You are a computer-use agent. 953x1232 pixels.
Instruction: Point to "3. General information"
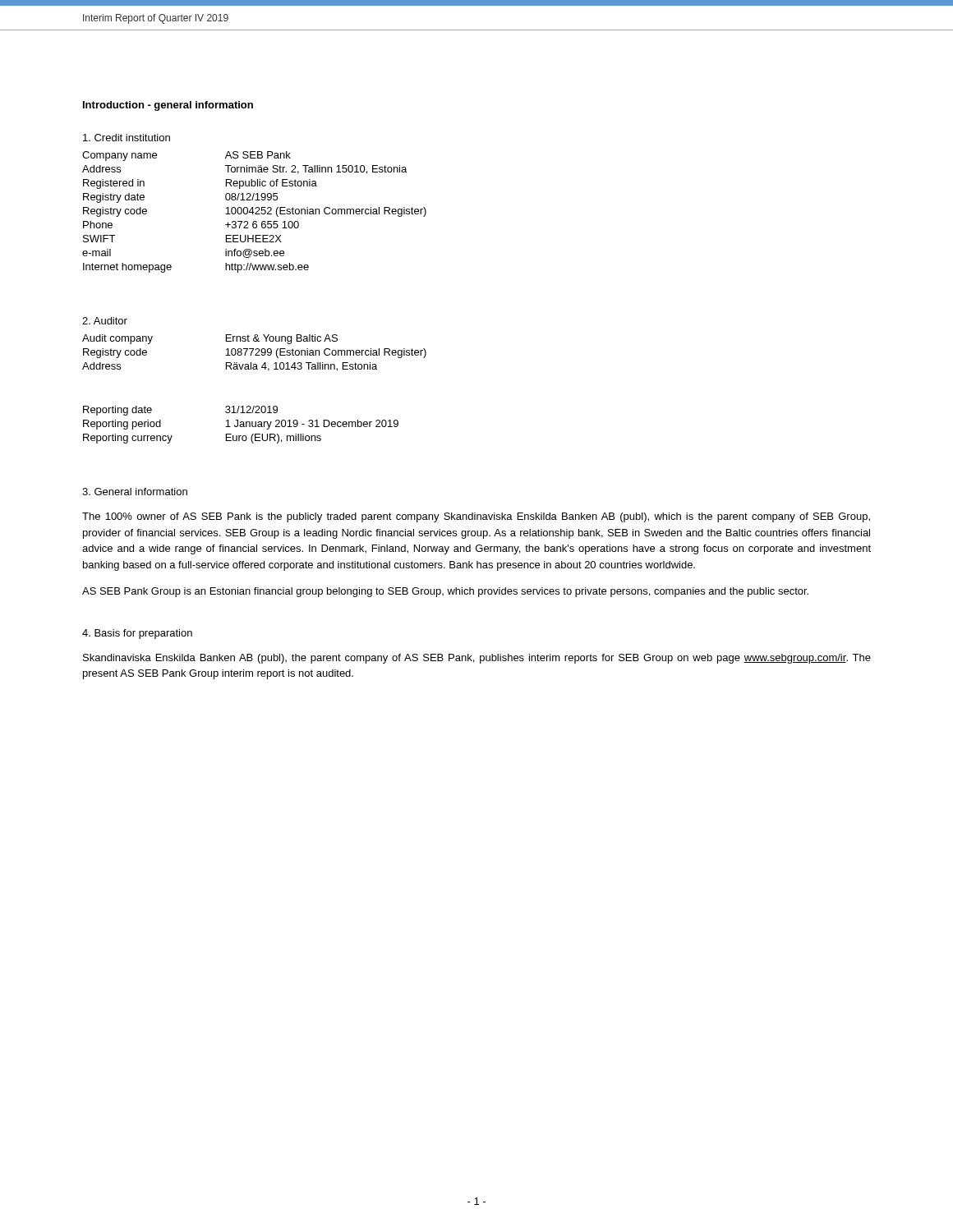coord(135,492)
